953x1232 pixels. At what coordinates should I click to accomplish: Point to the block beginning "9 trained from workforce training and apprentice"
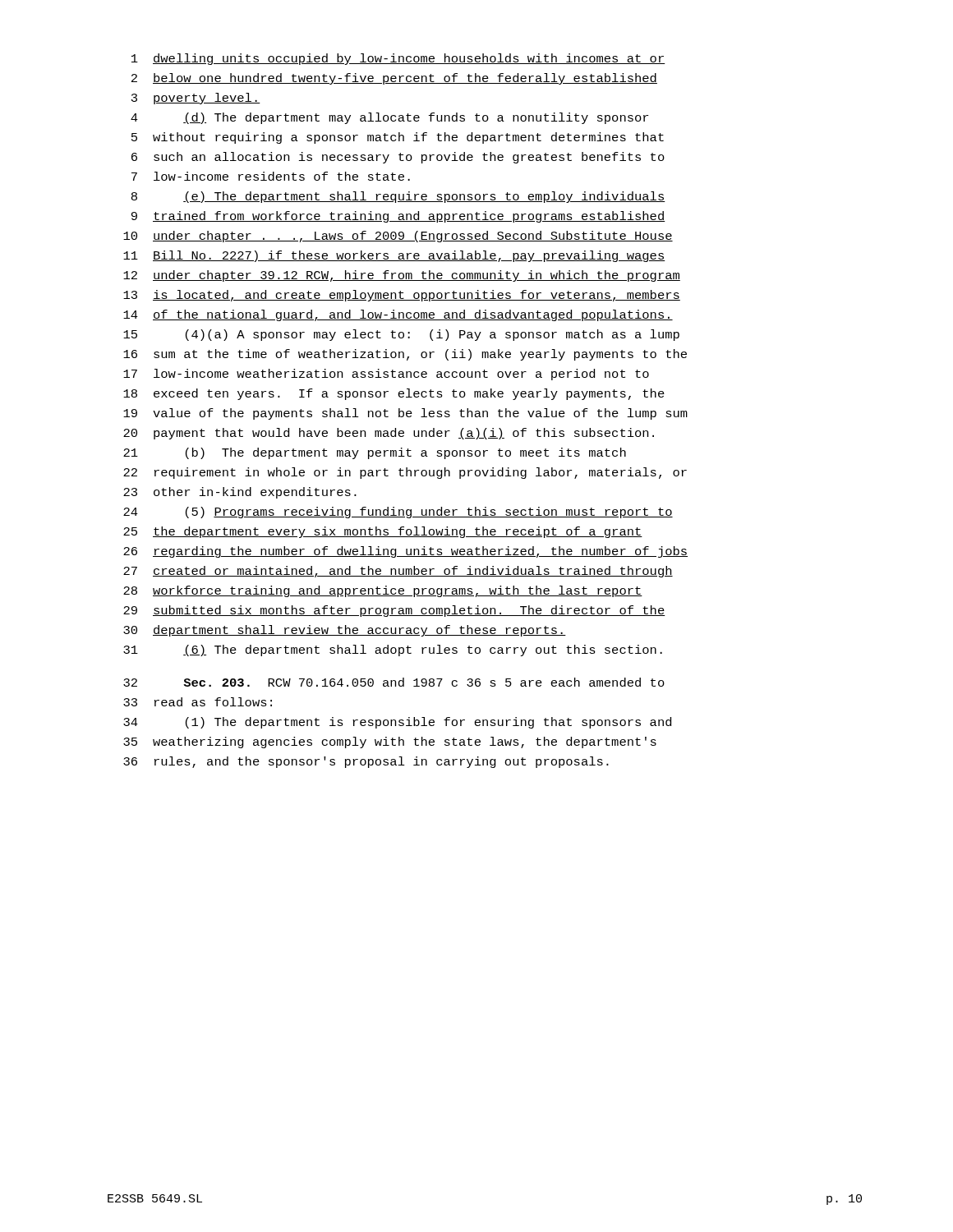click(x=485, y=217)
